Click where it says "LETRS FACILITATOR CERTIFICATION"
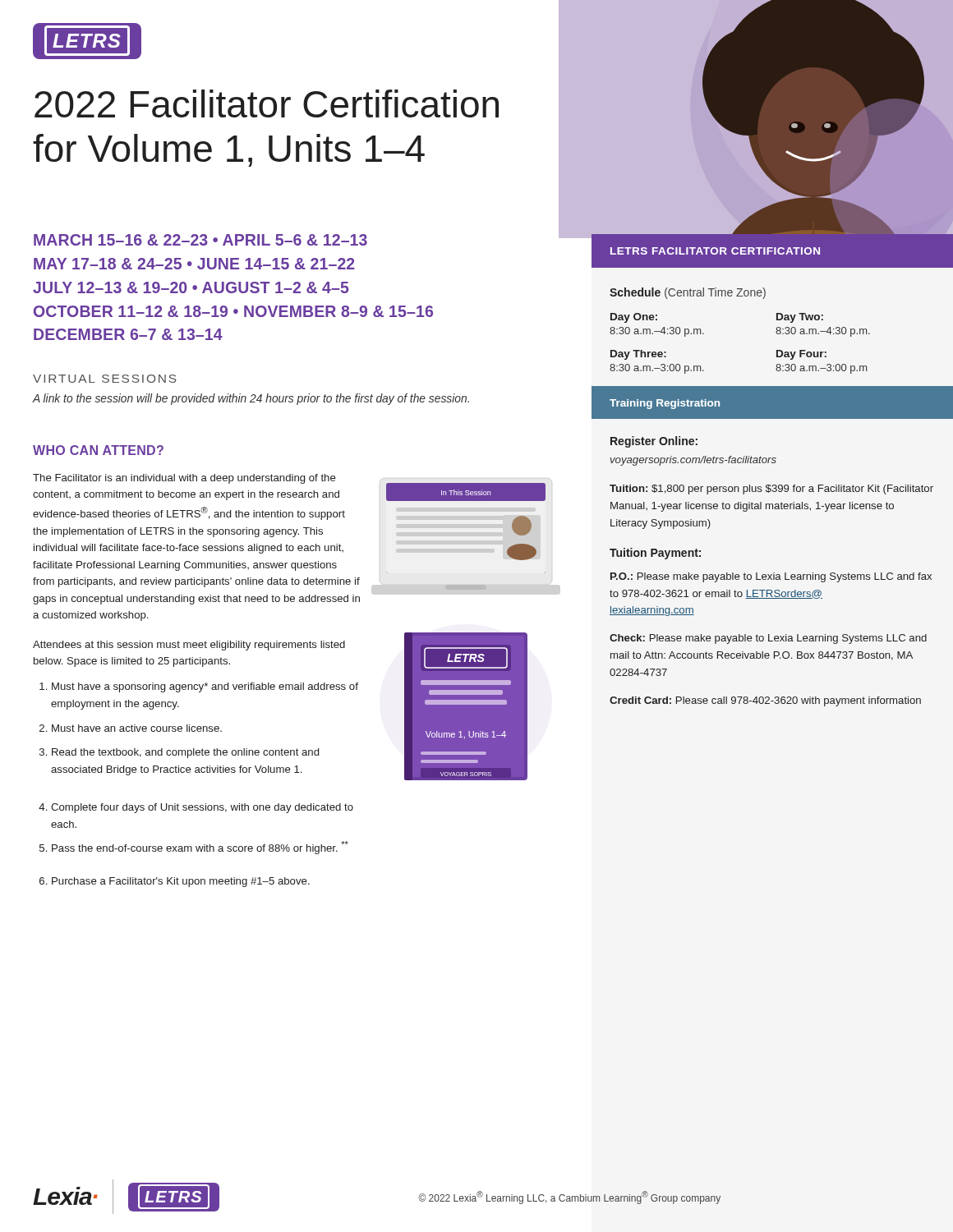The image size is (953, 1232). point(772,251)
